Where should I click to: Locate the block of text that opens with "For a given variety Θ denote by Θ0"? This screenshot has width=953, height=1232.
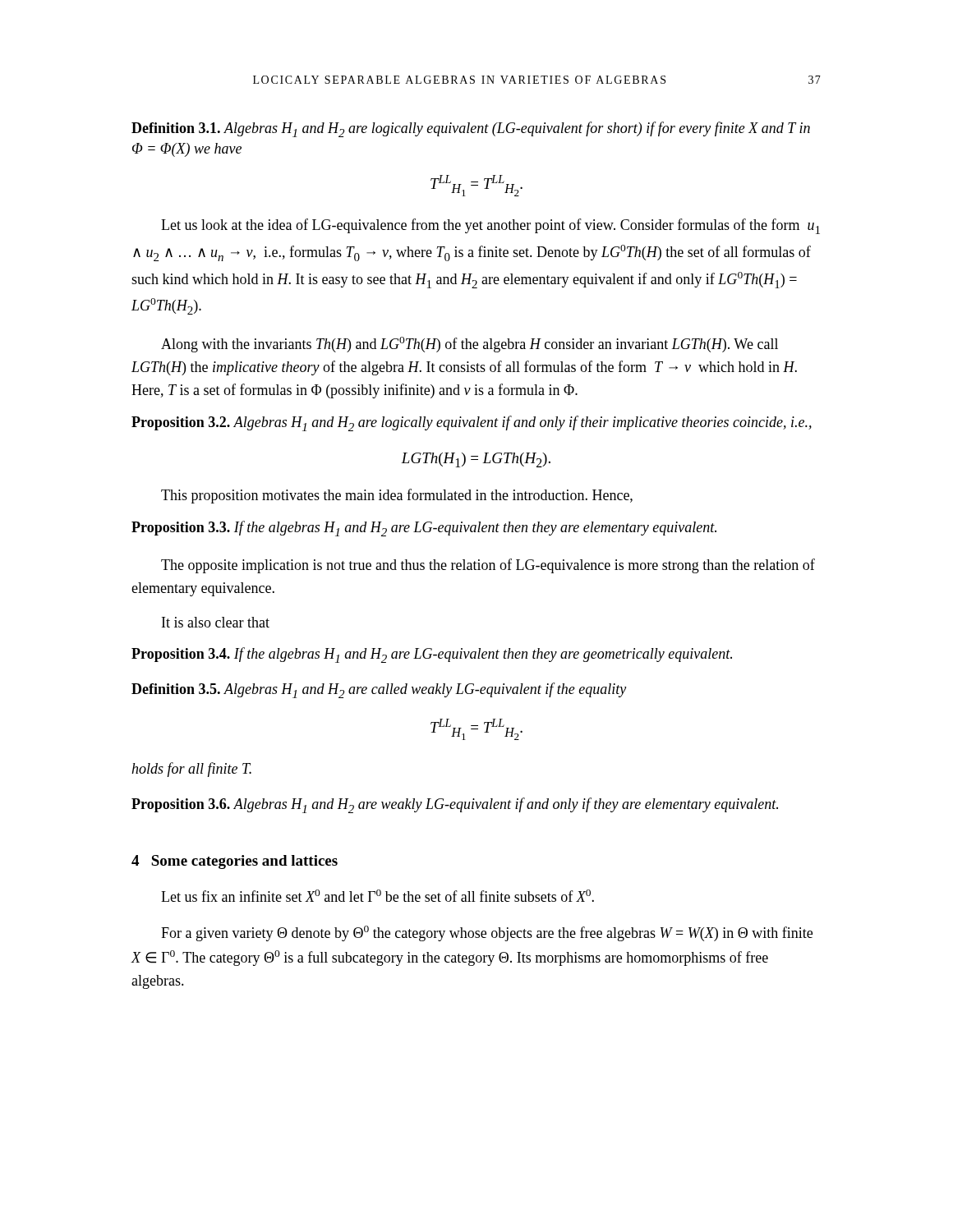coord(472,956)
